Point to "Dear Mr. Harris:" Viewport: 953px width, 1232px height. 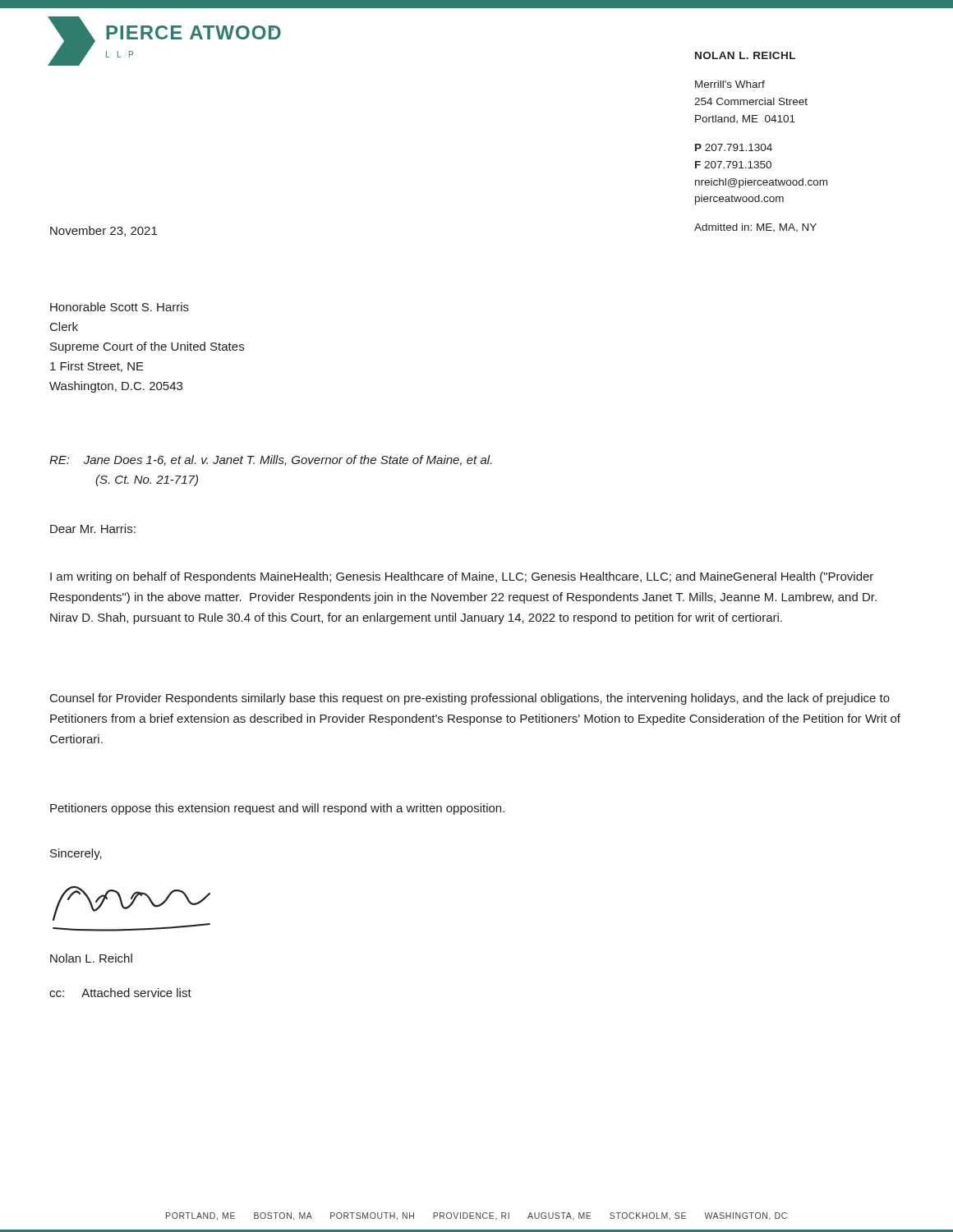point(93,529)
